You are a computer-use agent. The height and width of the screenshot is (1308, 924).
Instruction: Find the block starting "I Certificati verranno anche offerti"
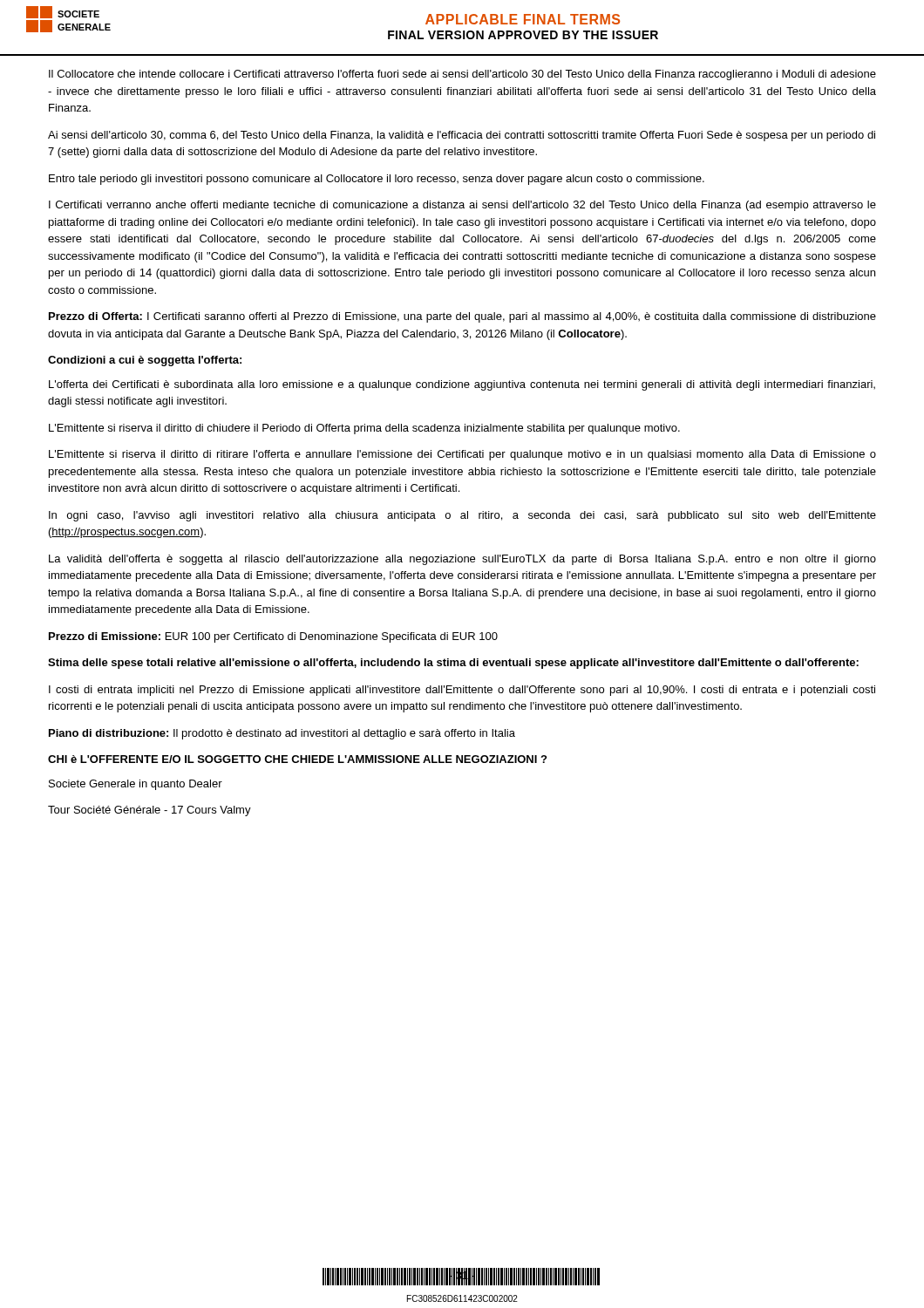pyautogui.click(x=462, y=247)
